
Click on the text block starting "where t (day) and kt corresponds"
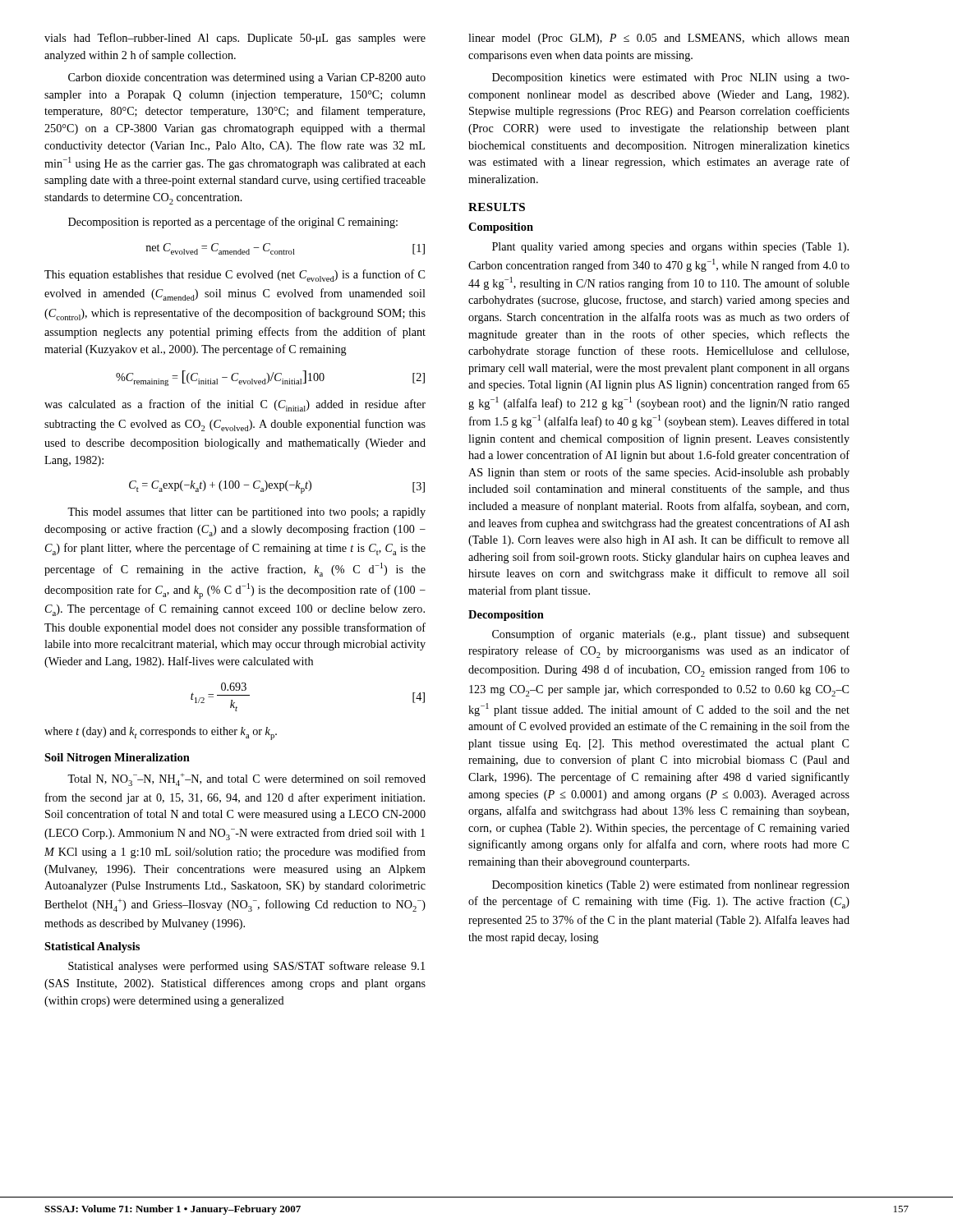(x=235, y=733)
